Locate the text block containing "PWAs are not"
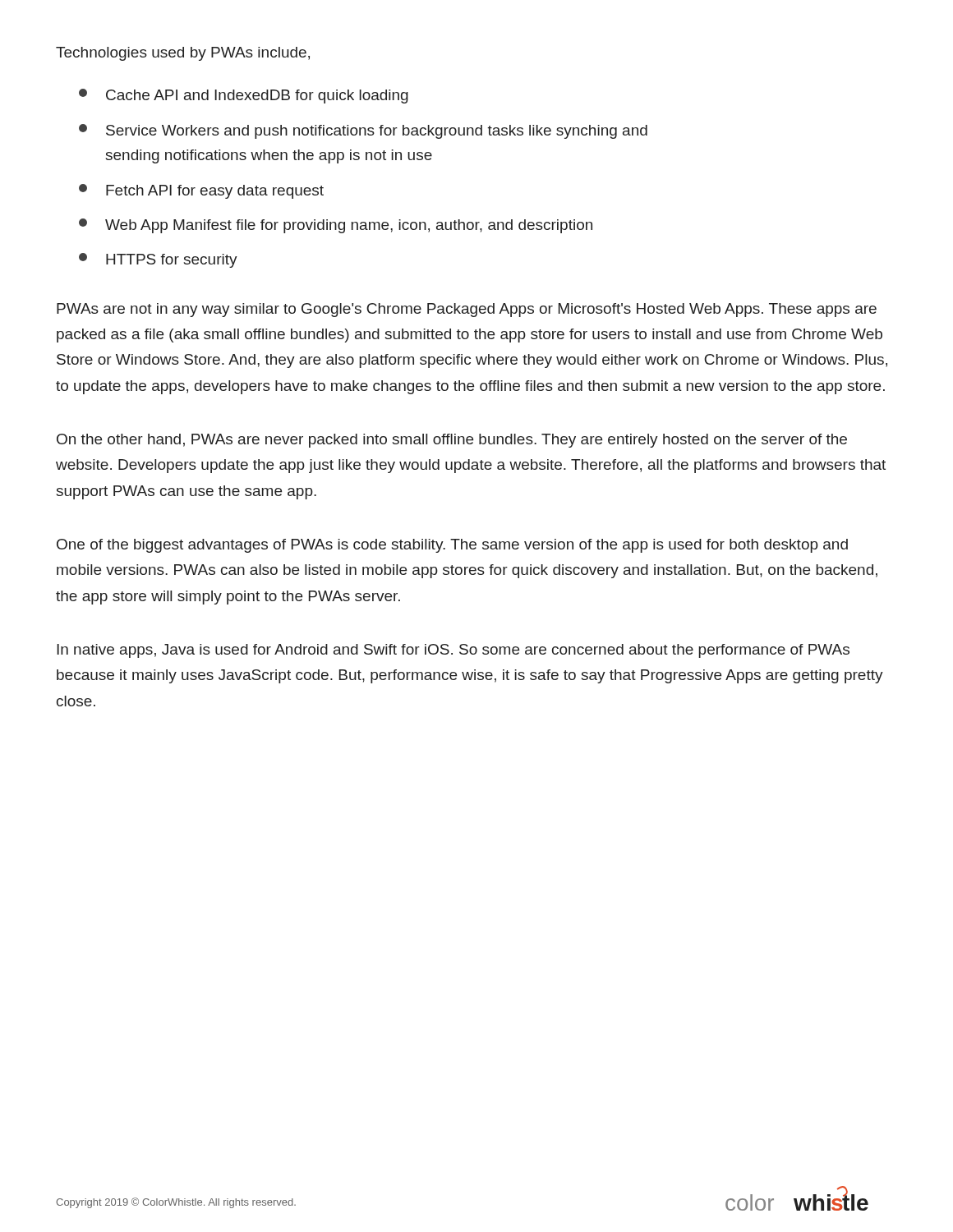The height and width of the screenshot is (1232, 953). [x=472, y=347]
